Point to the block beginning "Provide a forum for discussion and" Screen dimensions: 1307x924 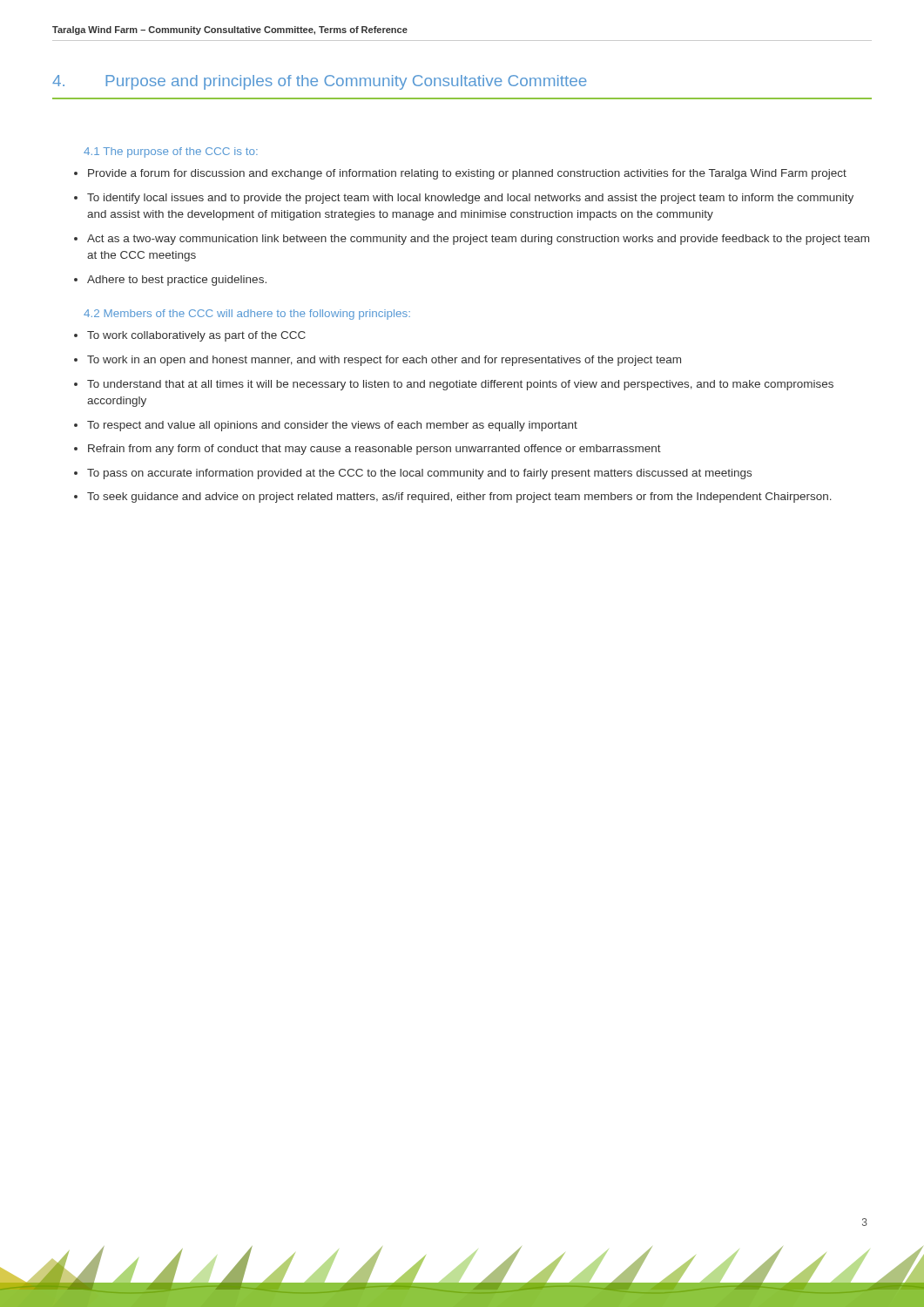[x=467, y=173]
